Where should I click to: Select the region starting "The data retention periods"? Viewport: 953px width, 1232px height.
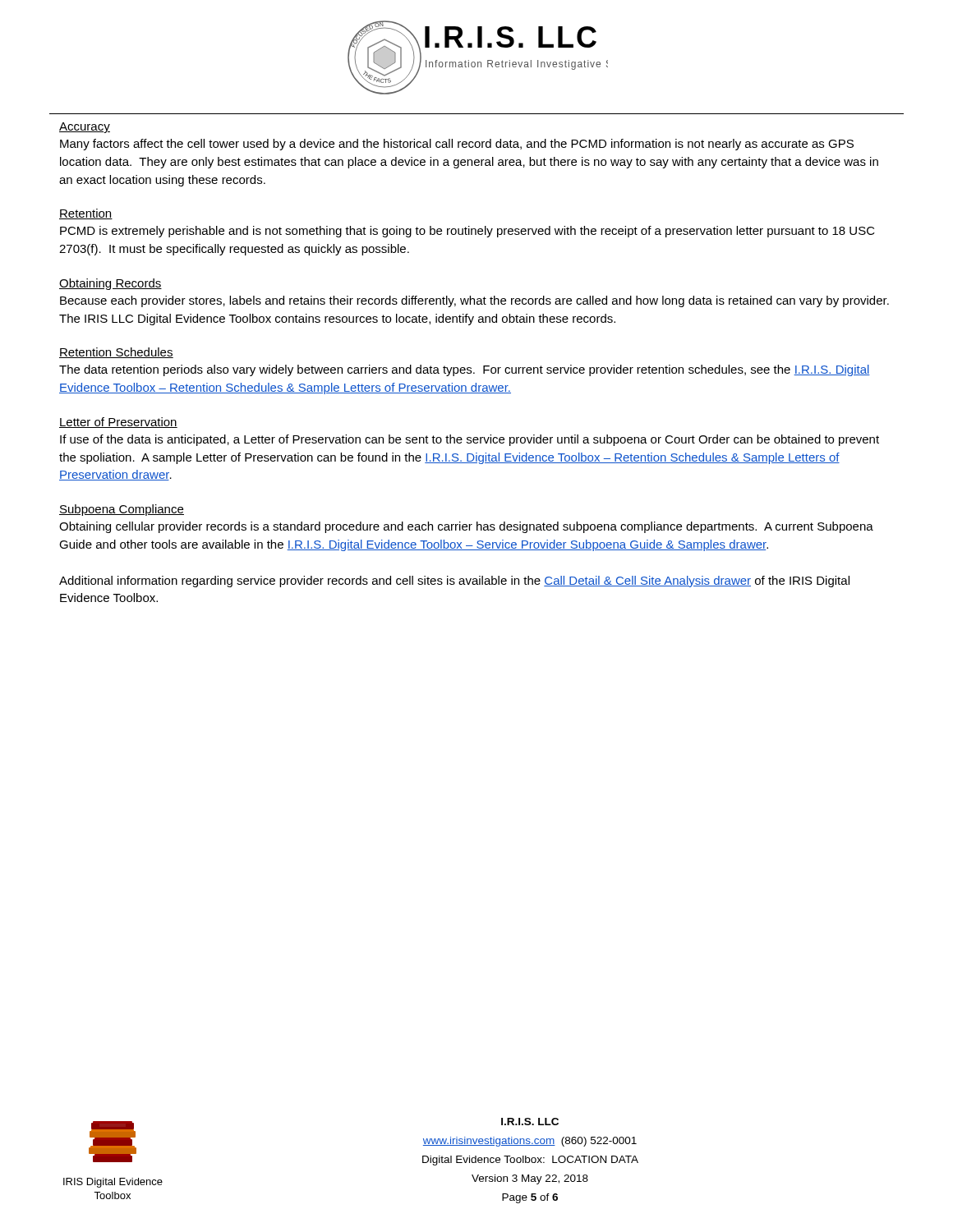coord(464,378)
